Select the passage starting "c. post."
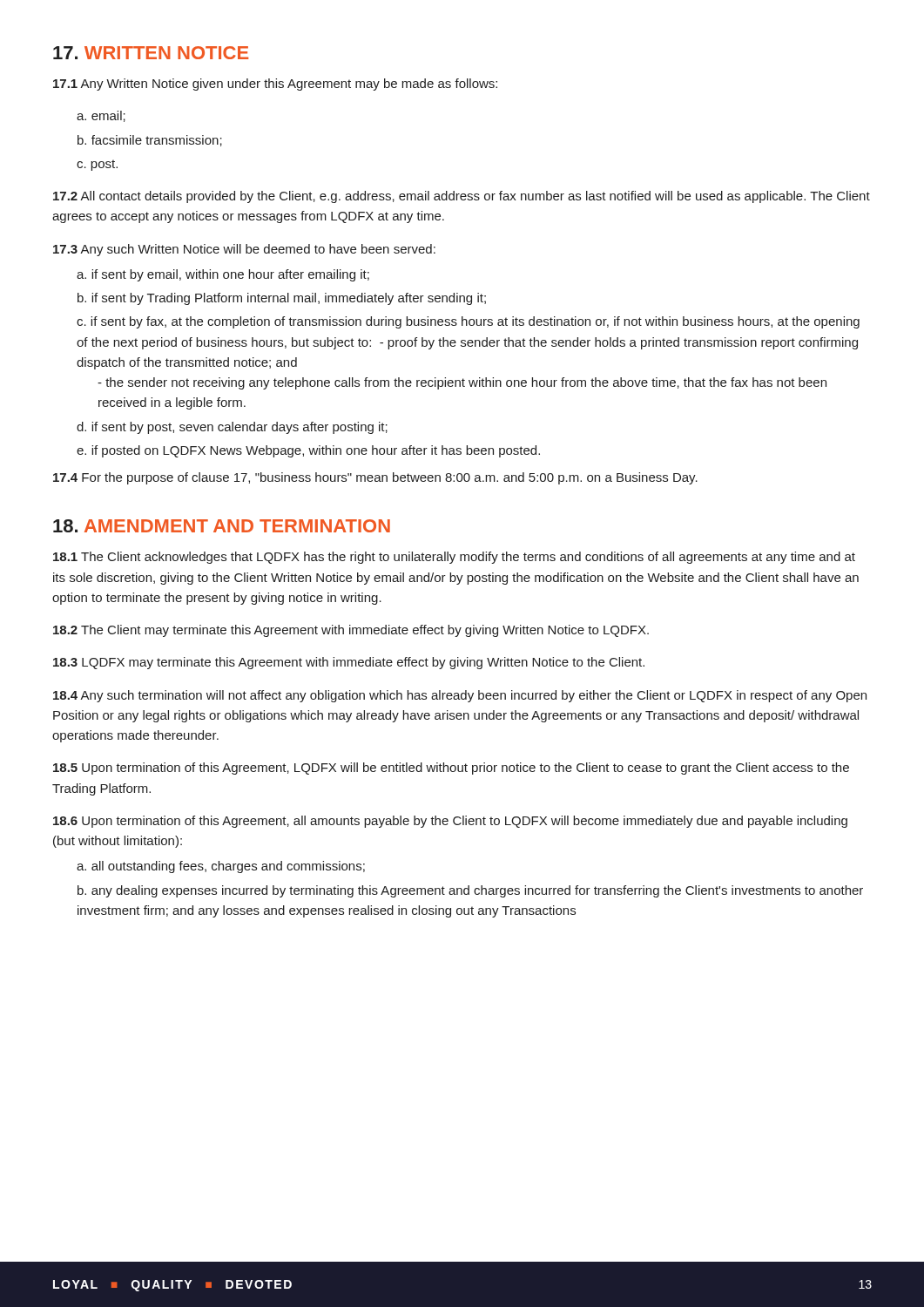The height and width of the screenshot is (1307, 924). pyautogui.click(x=98, y=163)
